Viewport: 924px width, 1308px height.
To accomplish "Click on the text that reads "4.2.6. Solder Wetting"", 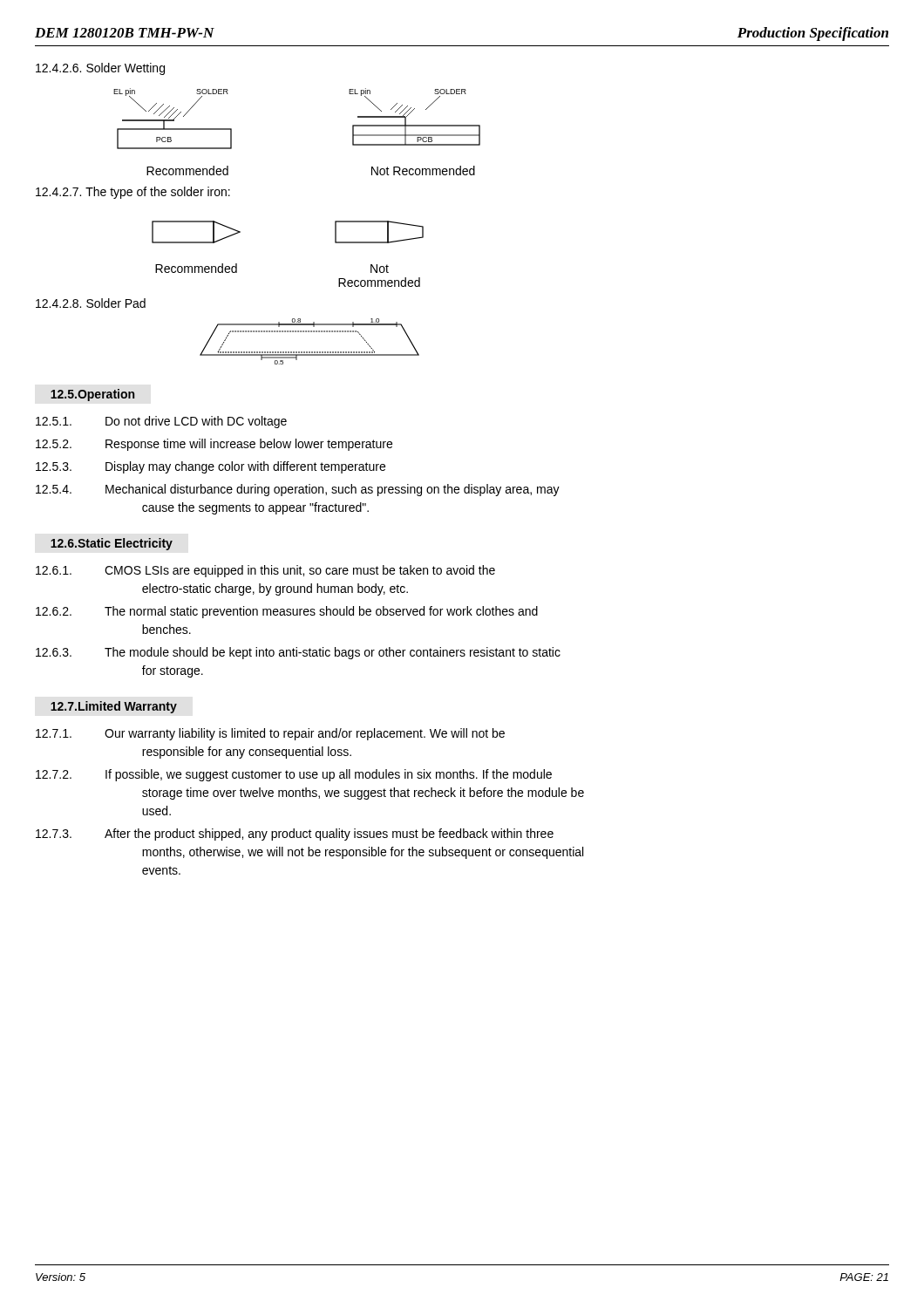I will 100,68.
